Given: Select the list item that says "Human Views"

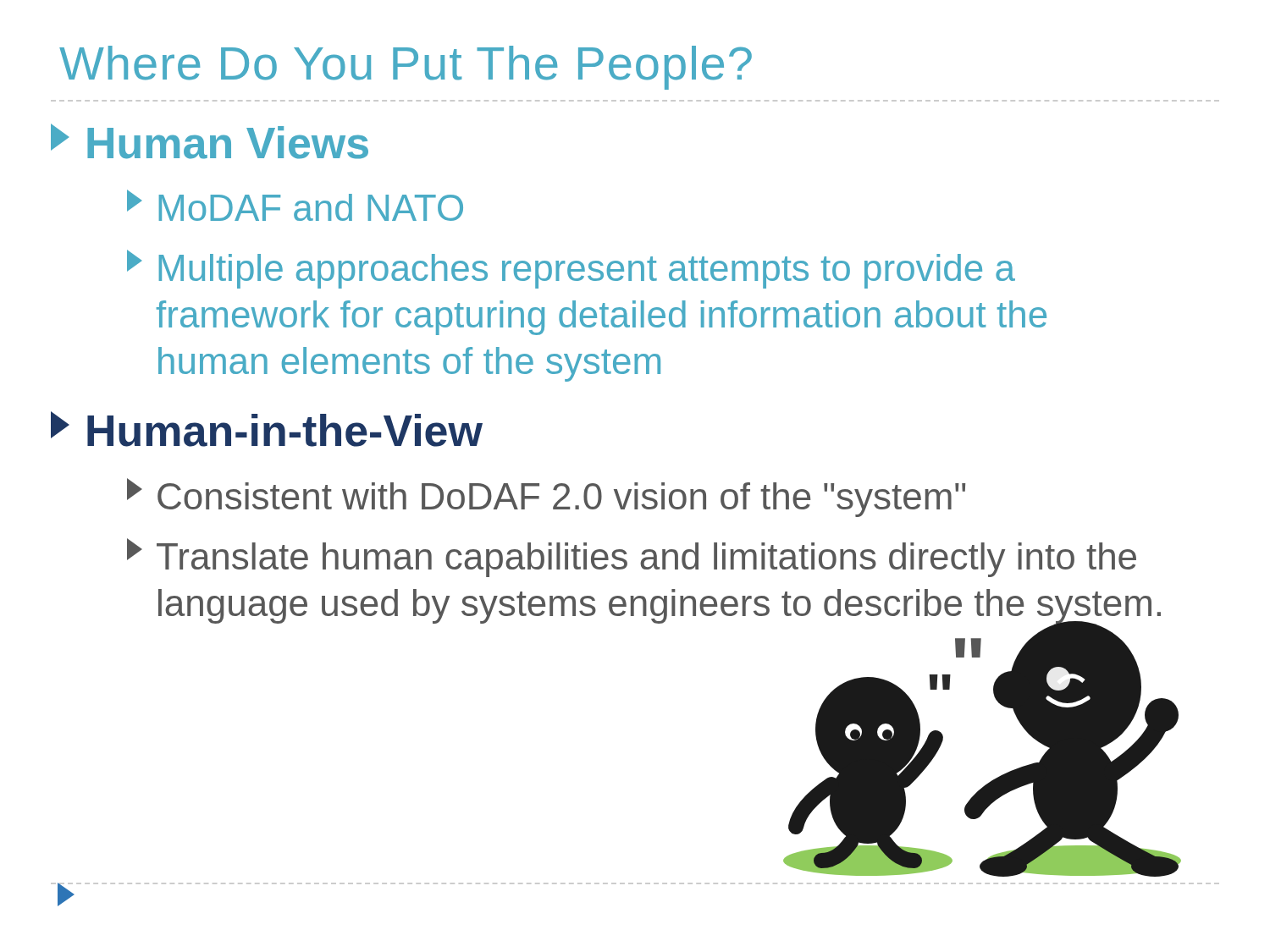Looking at the screenshot, I should [x=210, y=143].
